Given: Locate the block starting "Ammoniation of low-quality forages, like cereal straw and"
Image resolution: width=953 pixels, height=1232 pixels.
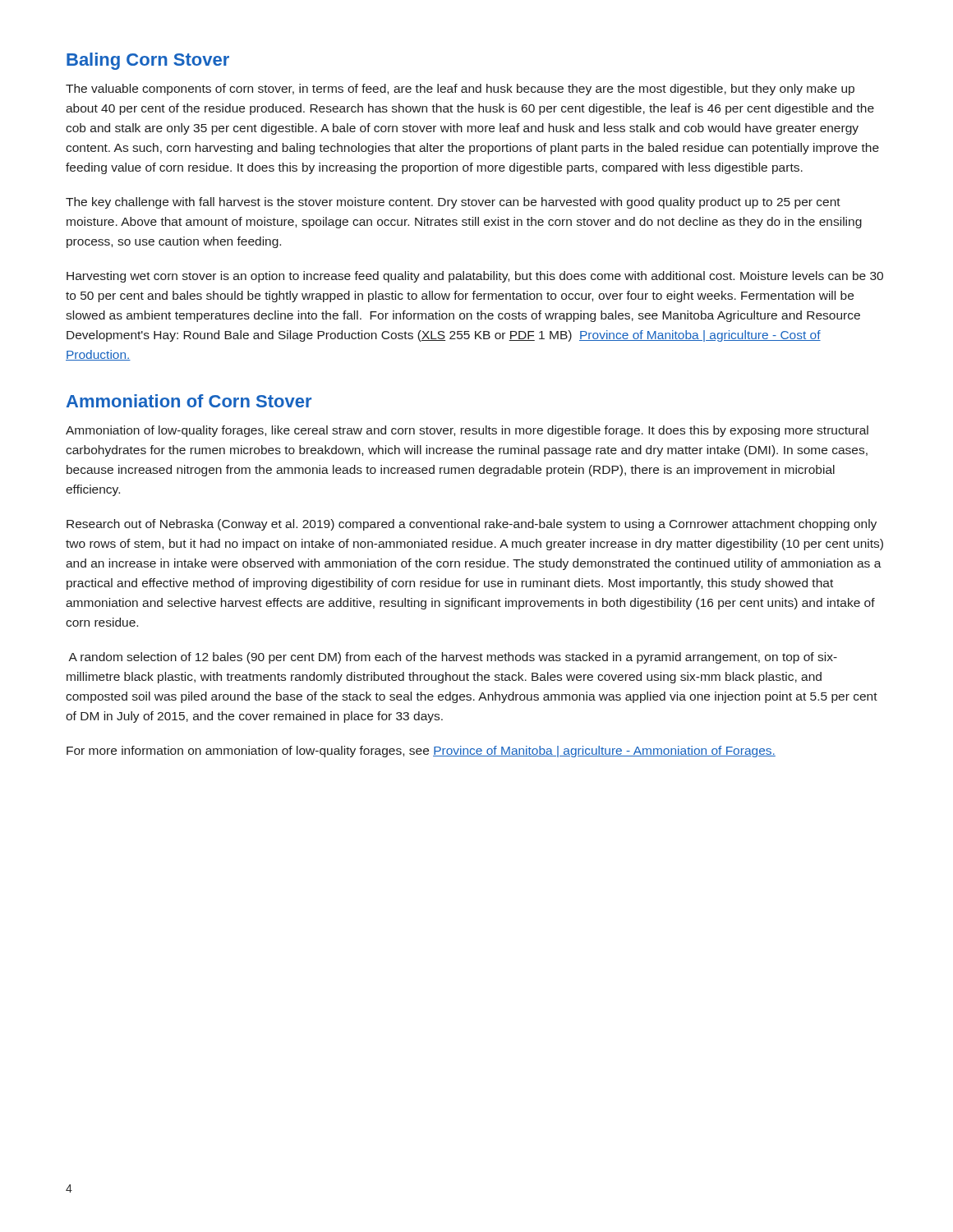Looking at the screenshot, I should 467,460.
